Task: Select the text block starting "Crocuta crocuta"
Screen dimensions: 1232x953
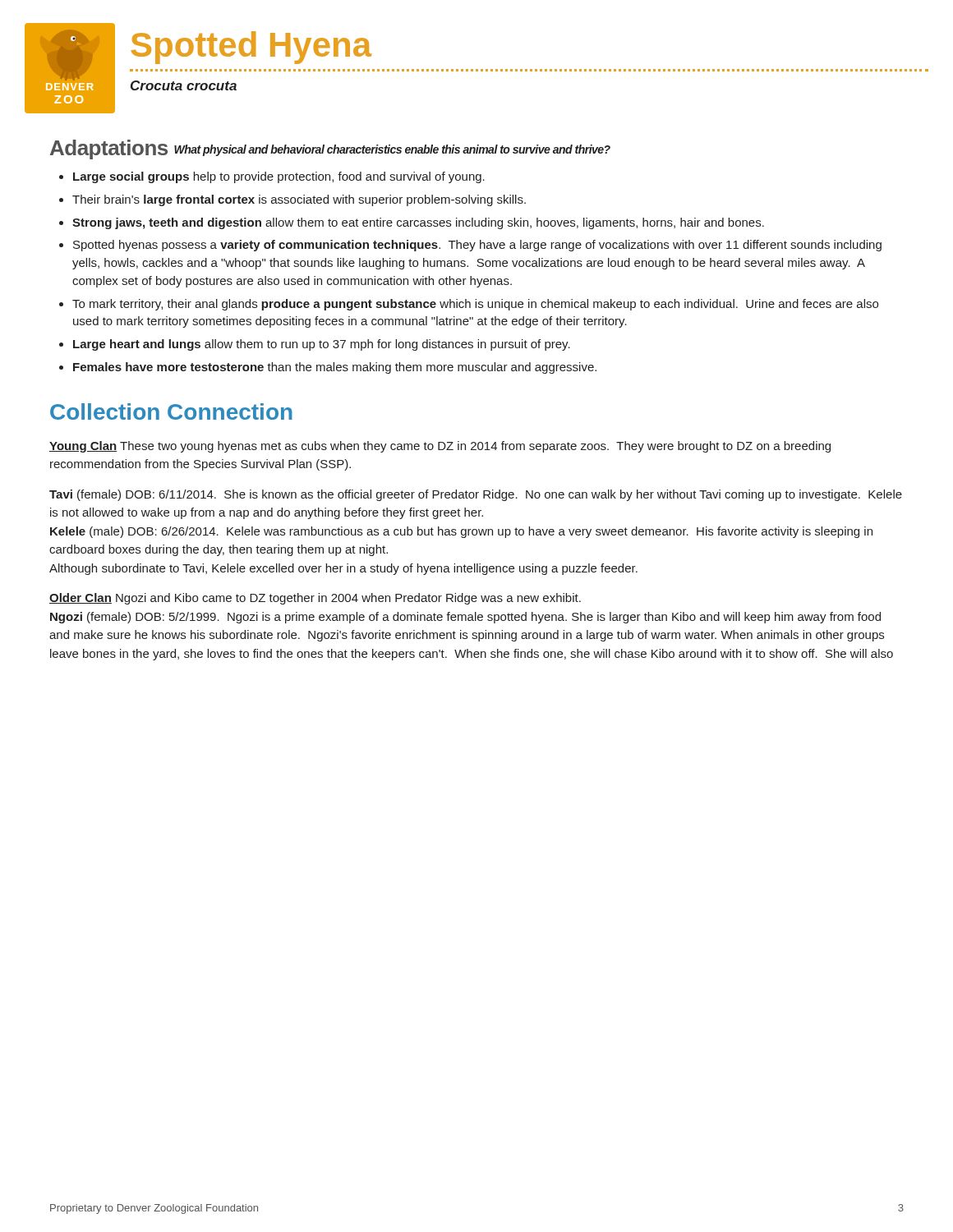Action: click(x=183, y=86)
